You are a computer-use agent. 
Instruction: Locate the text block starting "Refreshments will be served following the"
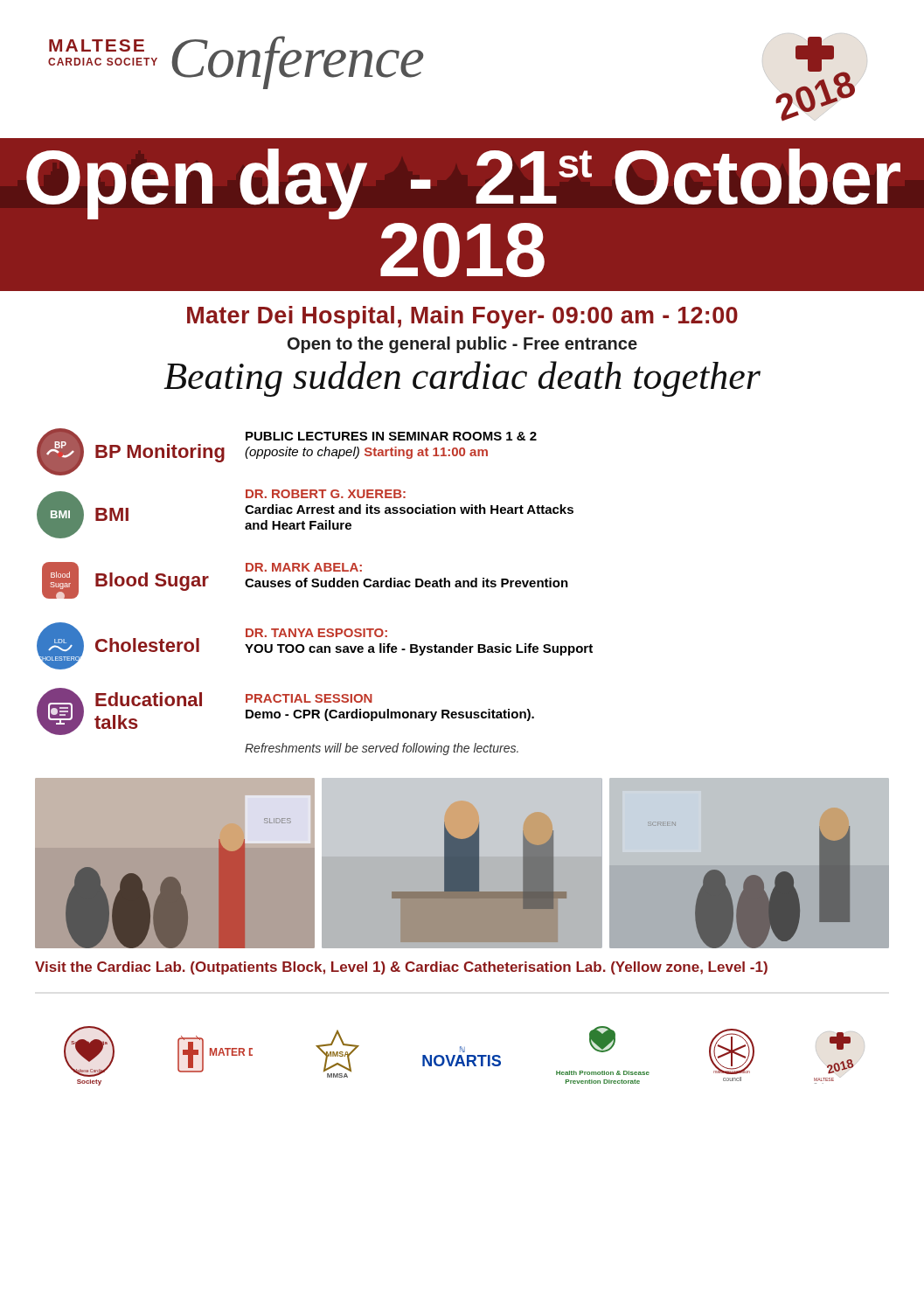(x=382, y=748)
